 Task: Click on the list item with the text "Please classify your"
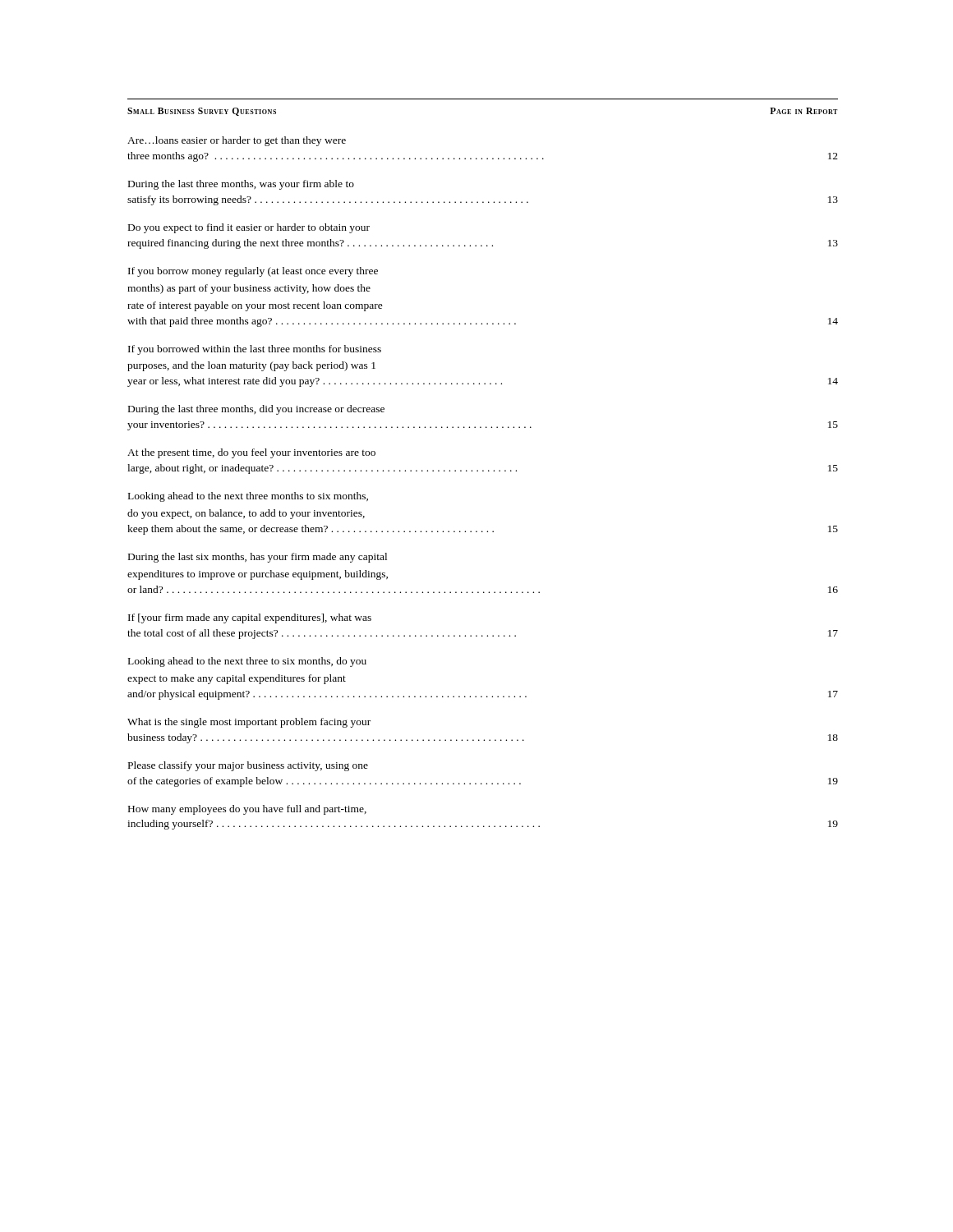tap(483, 772)
